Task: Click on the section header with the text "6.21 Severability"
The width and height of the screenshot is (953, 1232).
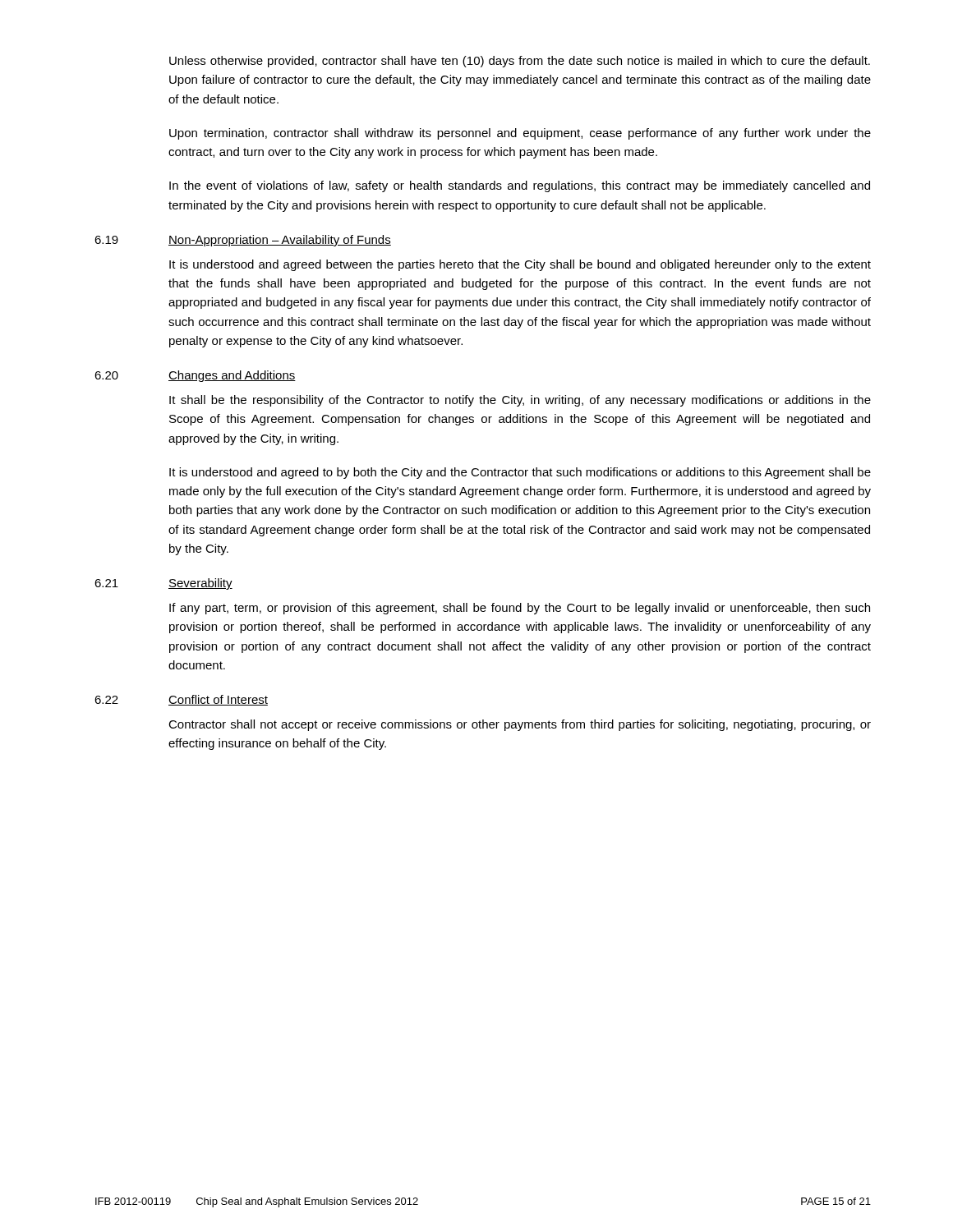Action: (163, 583)
